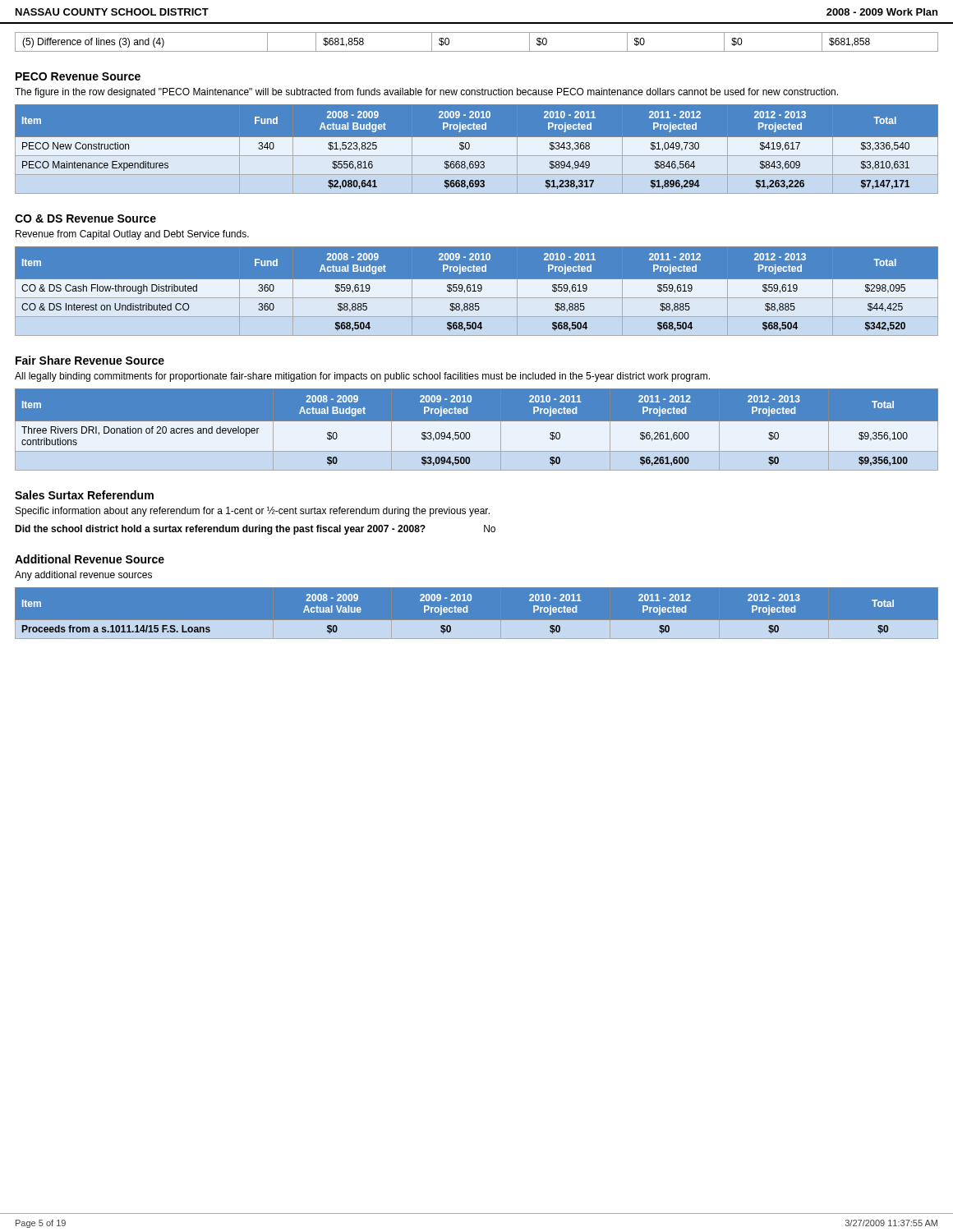Screen dimensions: 1232x953
Task: Click where it says "Fair Share Revenue Source"
Action: point(90,361)
